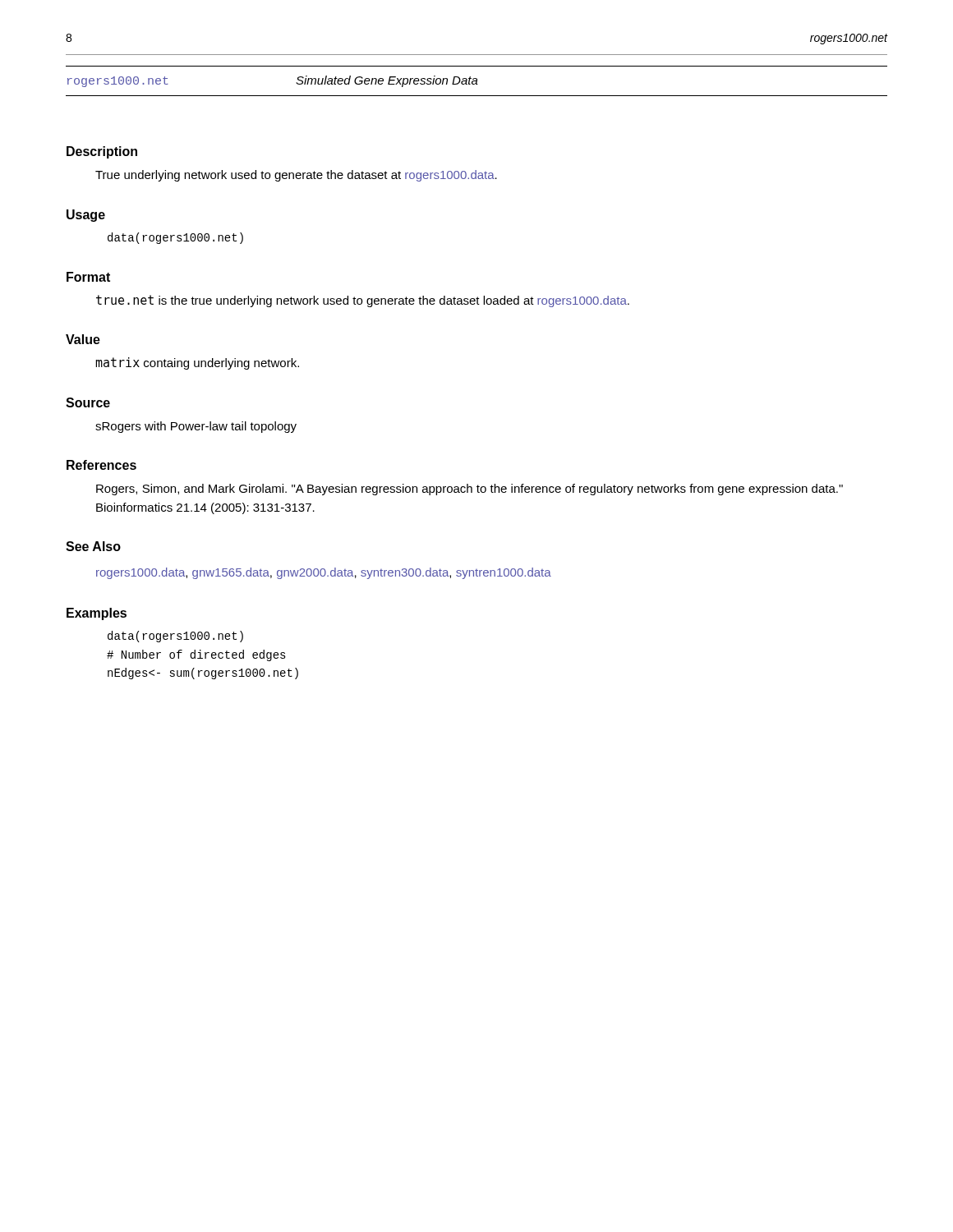The height and width of the screenshot is (1232, 953).
Task: Find the text containing "rogers1000.data, gnw1565.data, gnw2000.data, syntren300.data, syntren1000.data"
Action: [323, 572]
